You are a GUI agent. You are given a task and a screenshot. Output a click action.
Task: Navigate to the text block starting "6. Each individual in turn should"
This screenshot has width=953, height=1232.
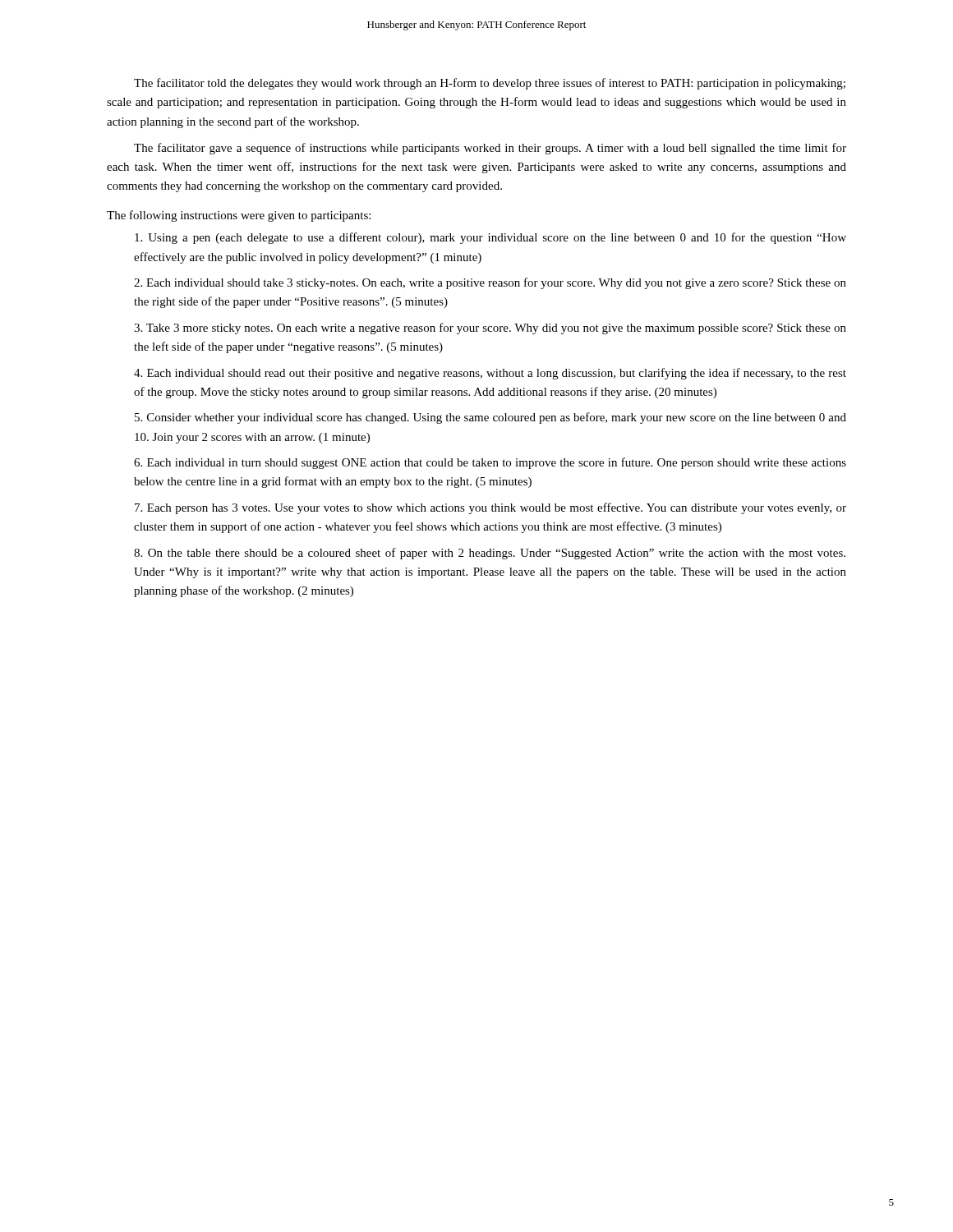pyautogui.click(x=490, y=472)
